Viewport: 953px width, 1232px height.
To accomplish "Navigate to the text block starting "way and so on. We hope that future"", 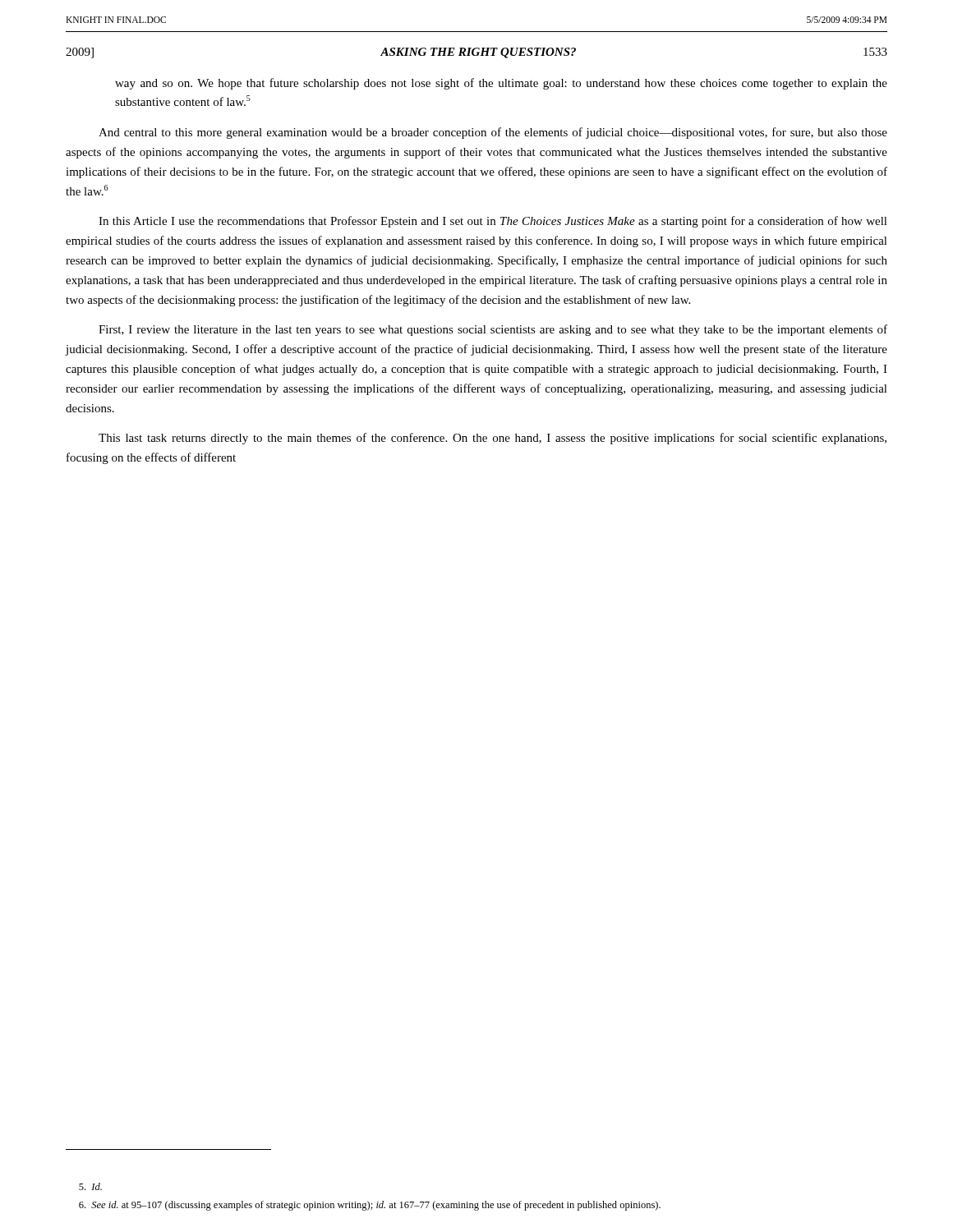I will tap(501, 93).
